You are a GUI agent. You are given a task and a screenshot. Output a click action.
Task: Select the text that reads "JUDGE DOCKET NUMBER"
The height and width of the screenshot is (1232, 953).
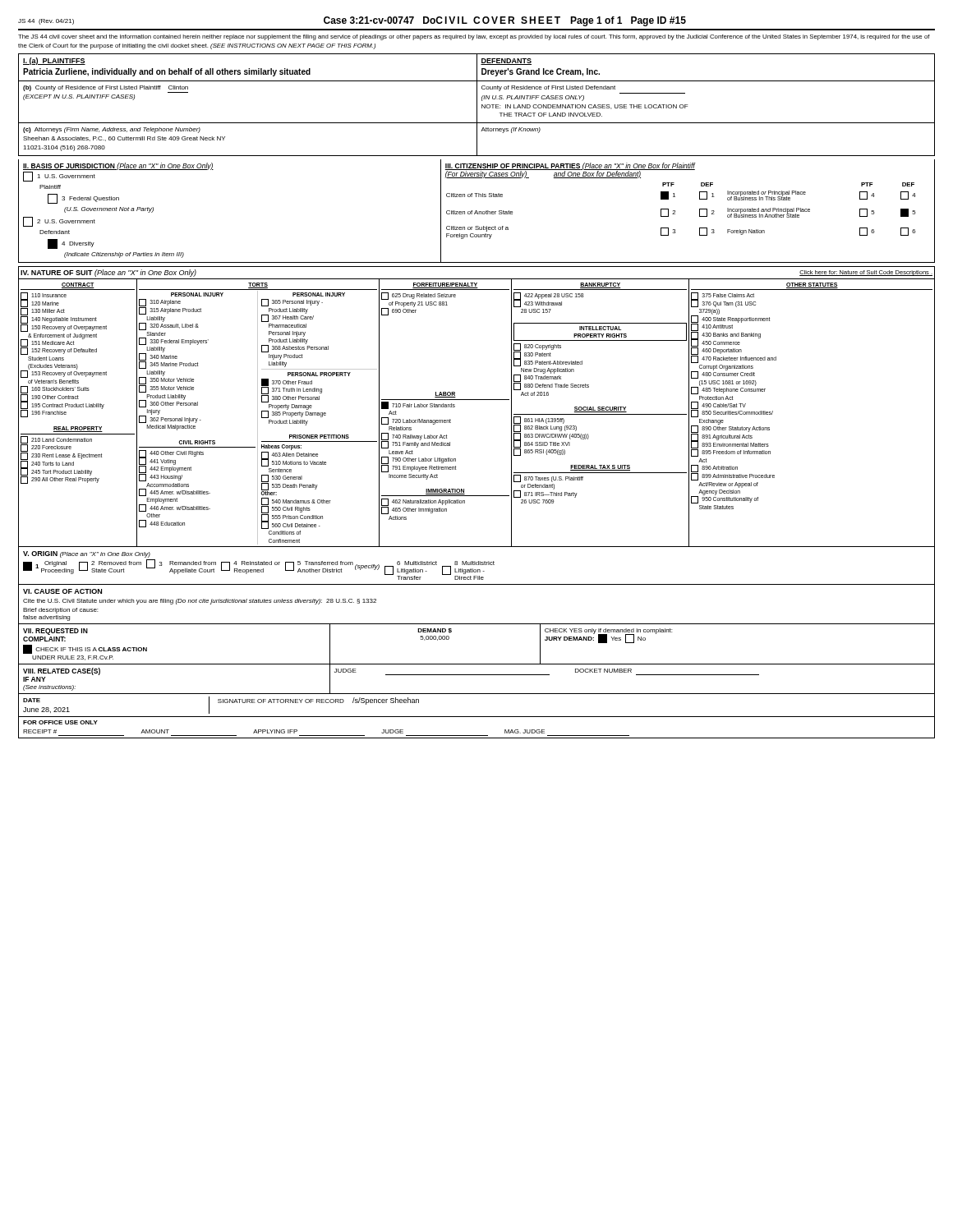(546, 671)
